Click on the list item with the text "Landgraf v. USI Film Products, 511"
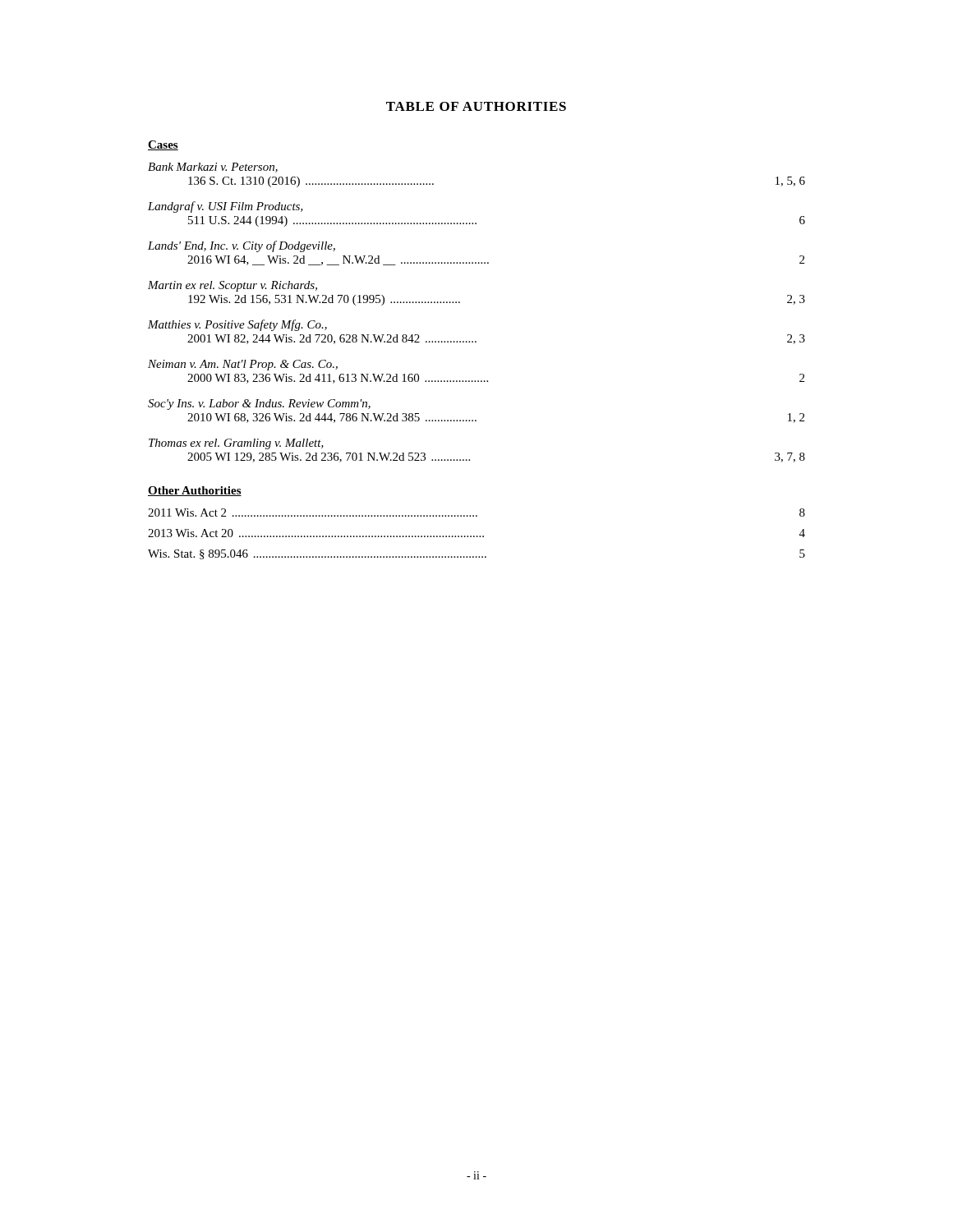Screen dimensions: 1232x953 (476, 214)
